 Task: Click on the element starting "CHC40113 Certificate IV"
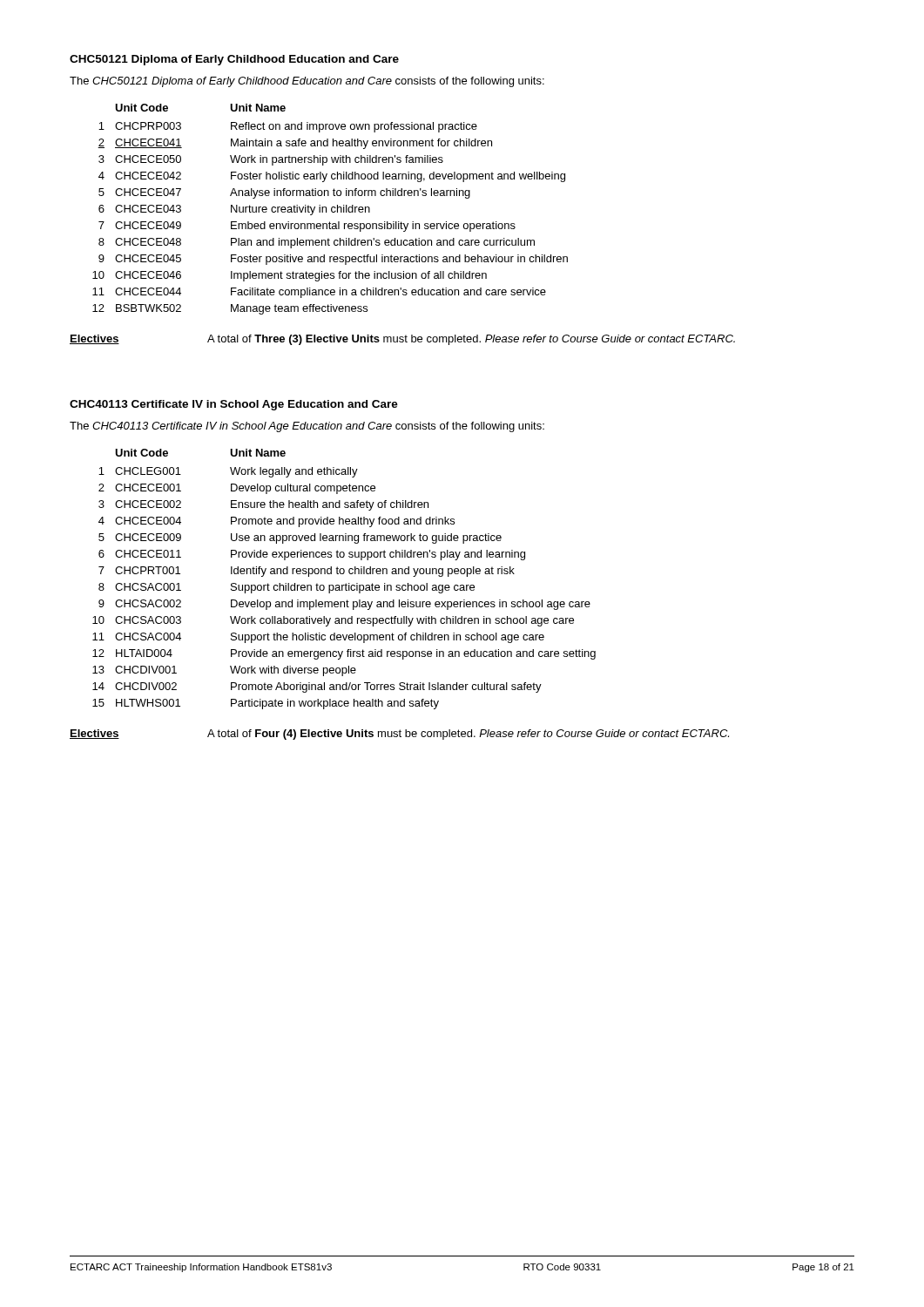click(x=234, y=404)
